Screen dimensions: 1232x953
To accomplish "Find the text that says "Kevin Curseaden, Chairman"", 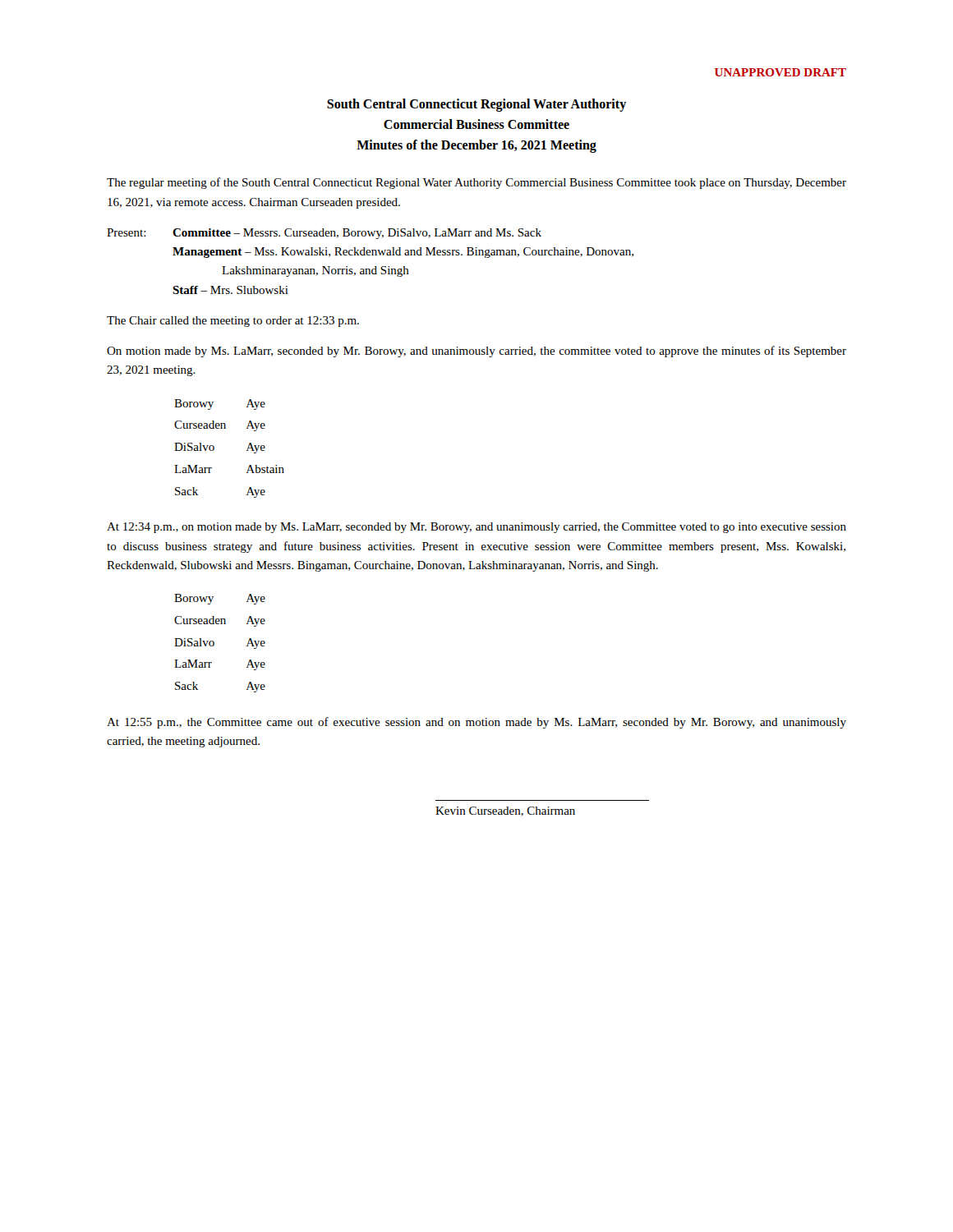I will coord(641,809).
